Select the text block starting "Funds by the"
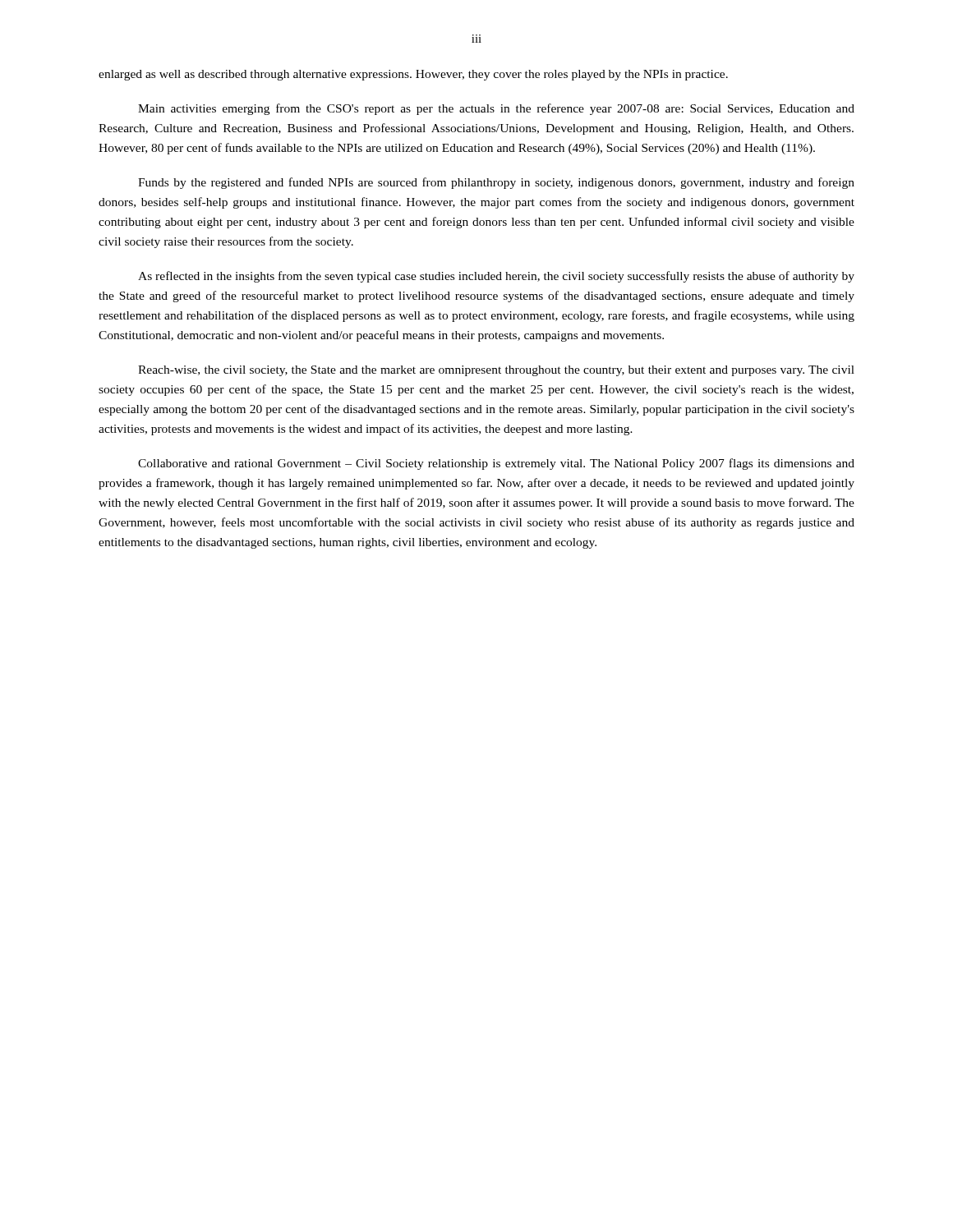Viewport: 953px width, 1232px height. (x=476, y=212)
